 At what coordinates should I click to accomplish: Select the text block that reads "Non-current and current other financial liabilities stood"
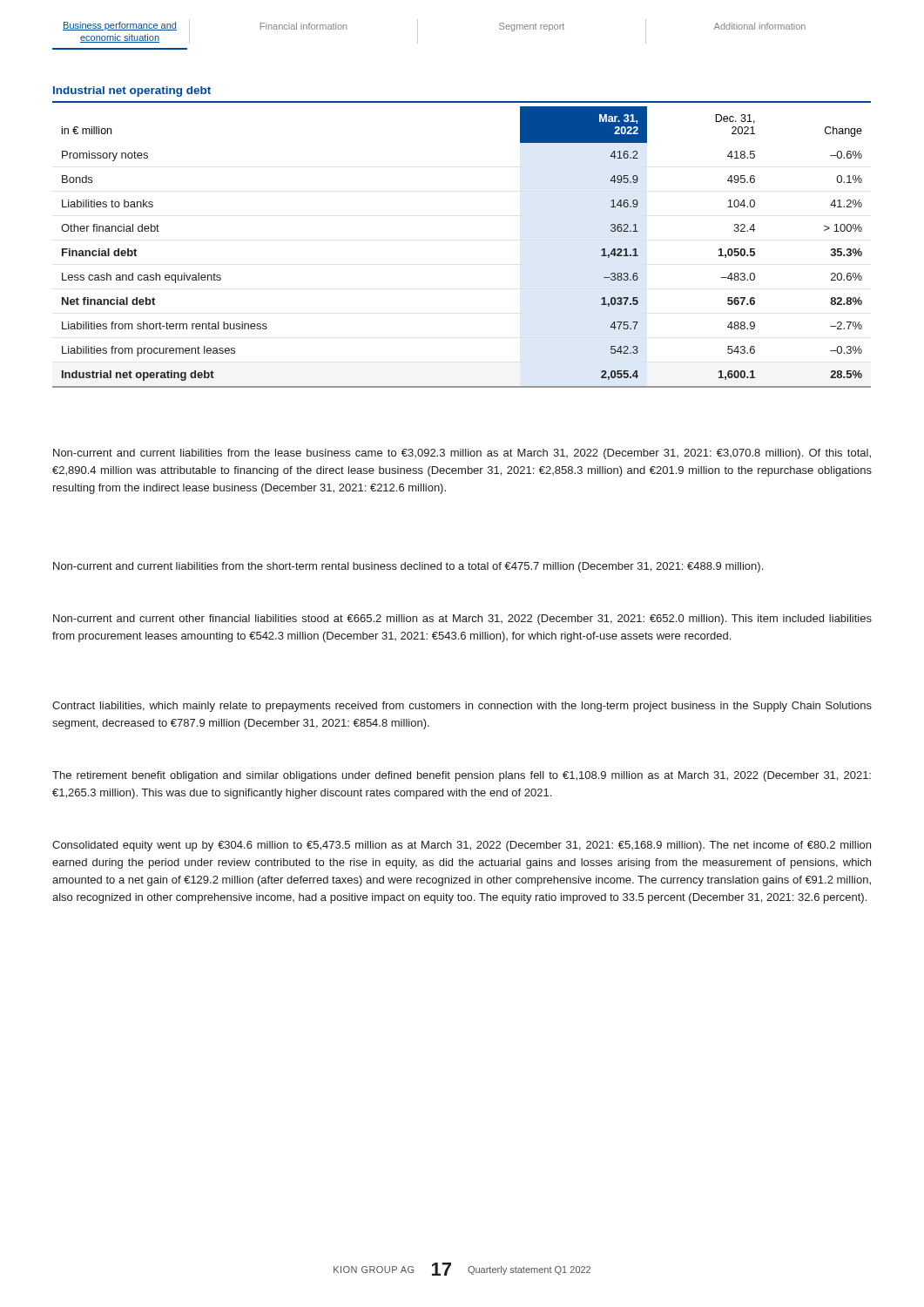[x=462, y=627]
